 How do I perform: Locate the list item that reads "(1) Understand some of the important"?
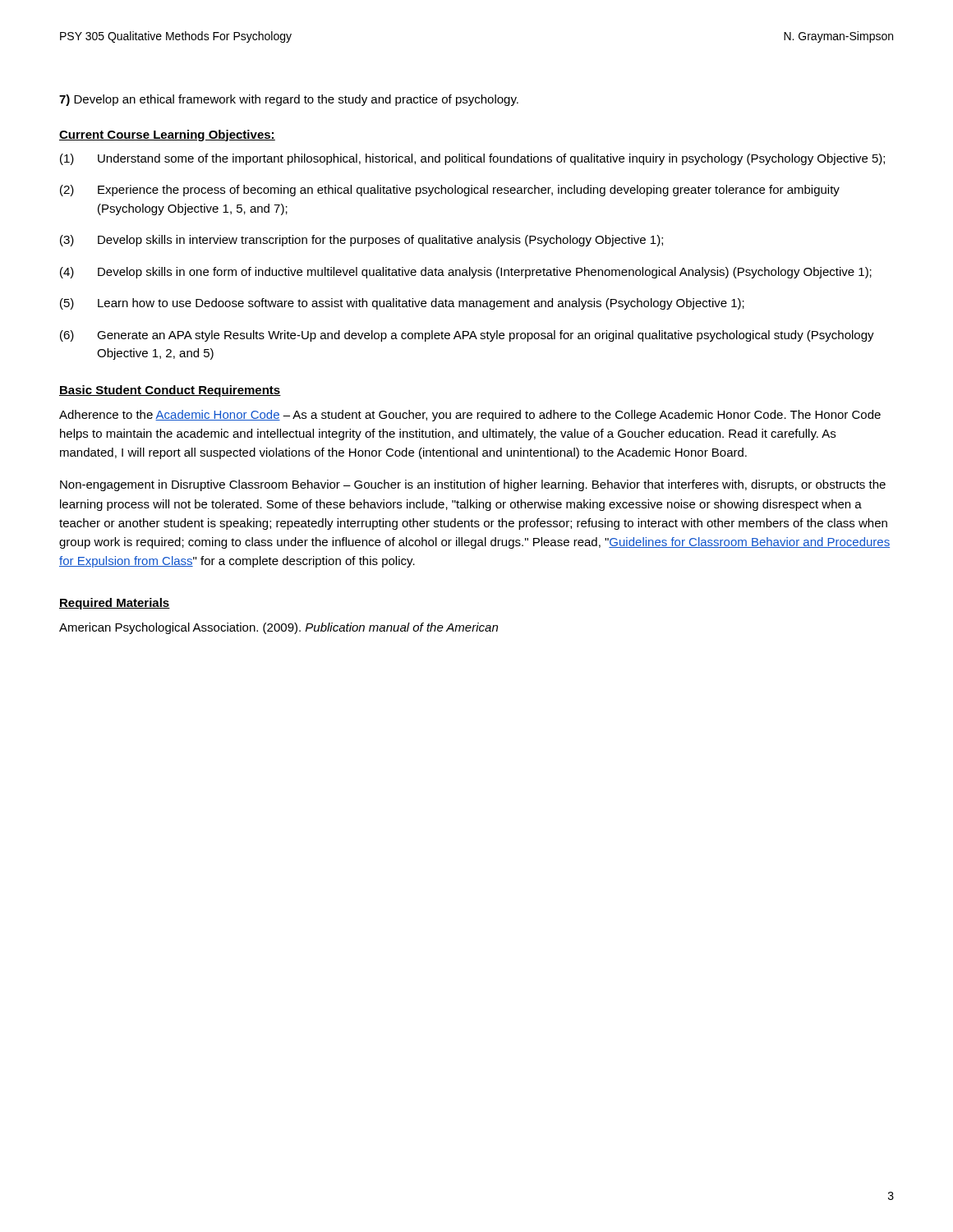[476, 158]
